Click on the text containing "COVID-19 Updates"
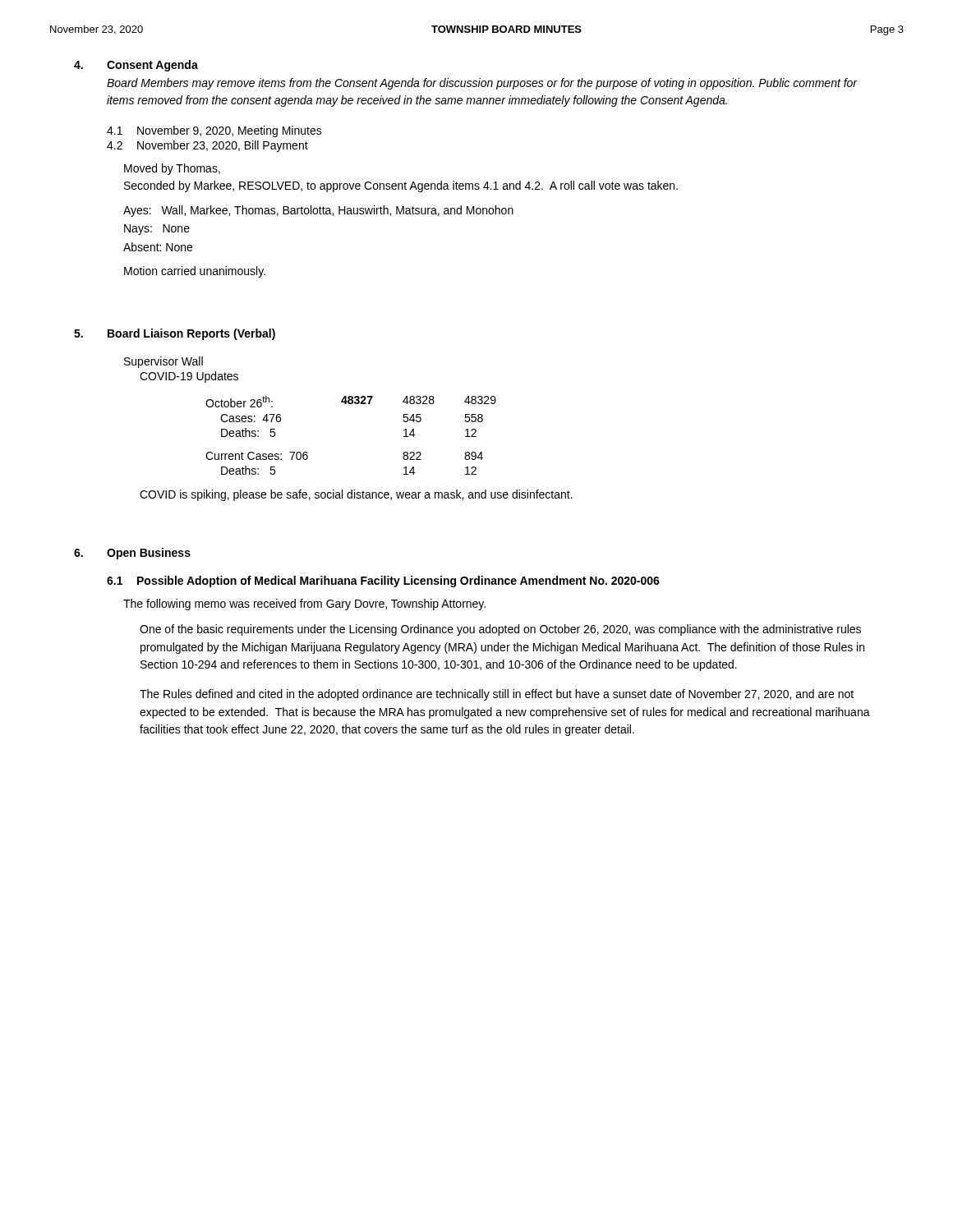This screenshot has width=953, height=1232. (x=189, y=376)
